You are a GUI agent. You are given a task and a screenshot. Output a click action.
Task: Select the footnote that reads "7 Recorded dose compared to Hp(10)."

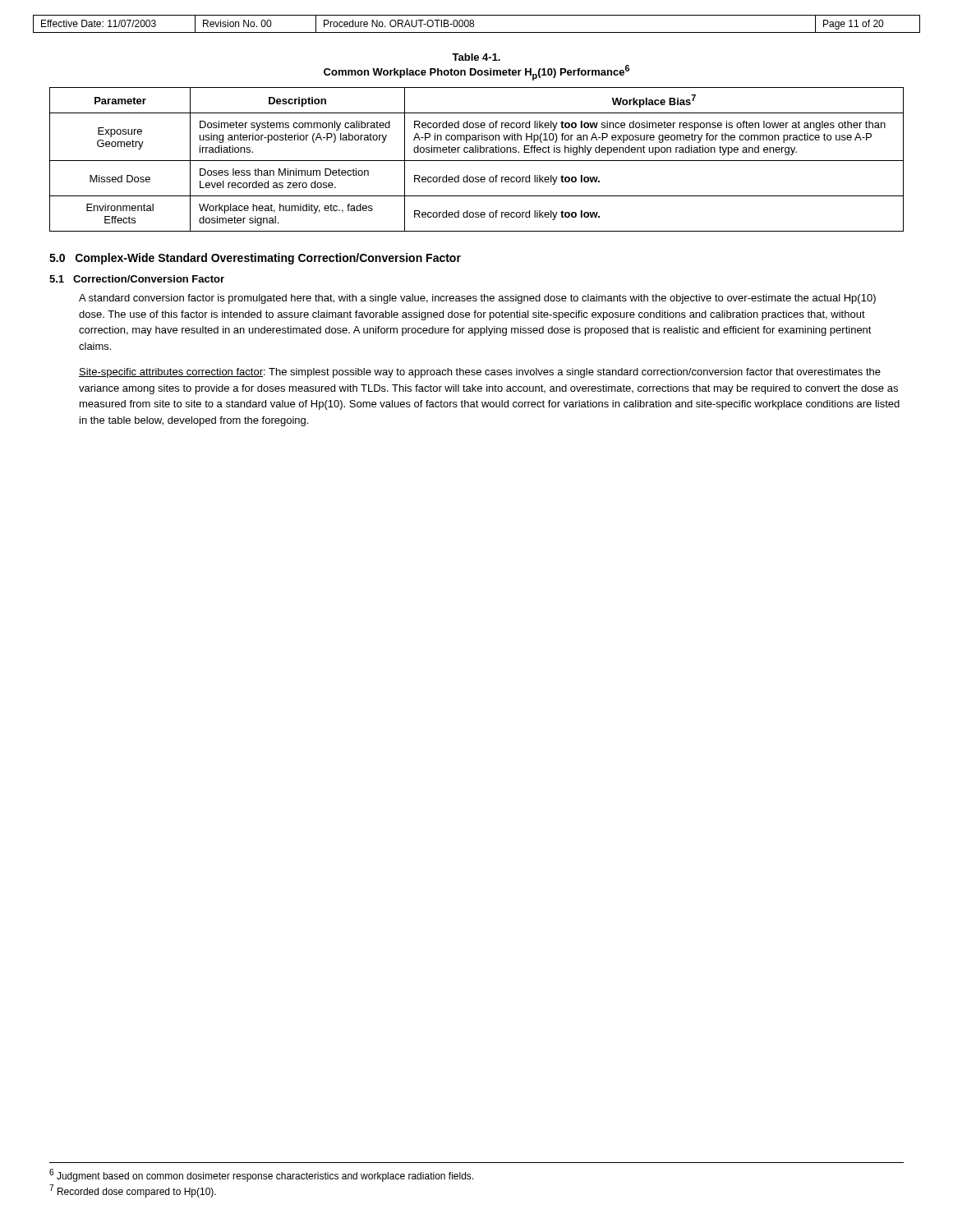[133, 1191]
